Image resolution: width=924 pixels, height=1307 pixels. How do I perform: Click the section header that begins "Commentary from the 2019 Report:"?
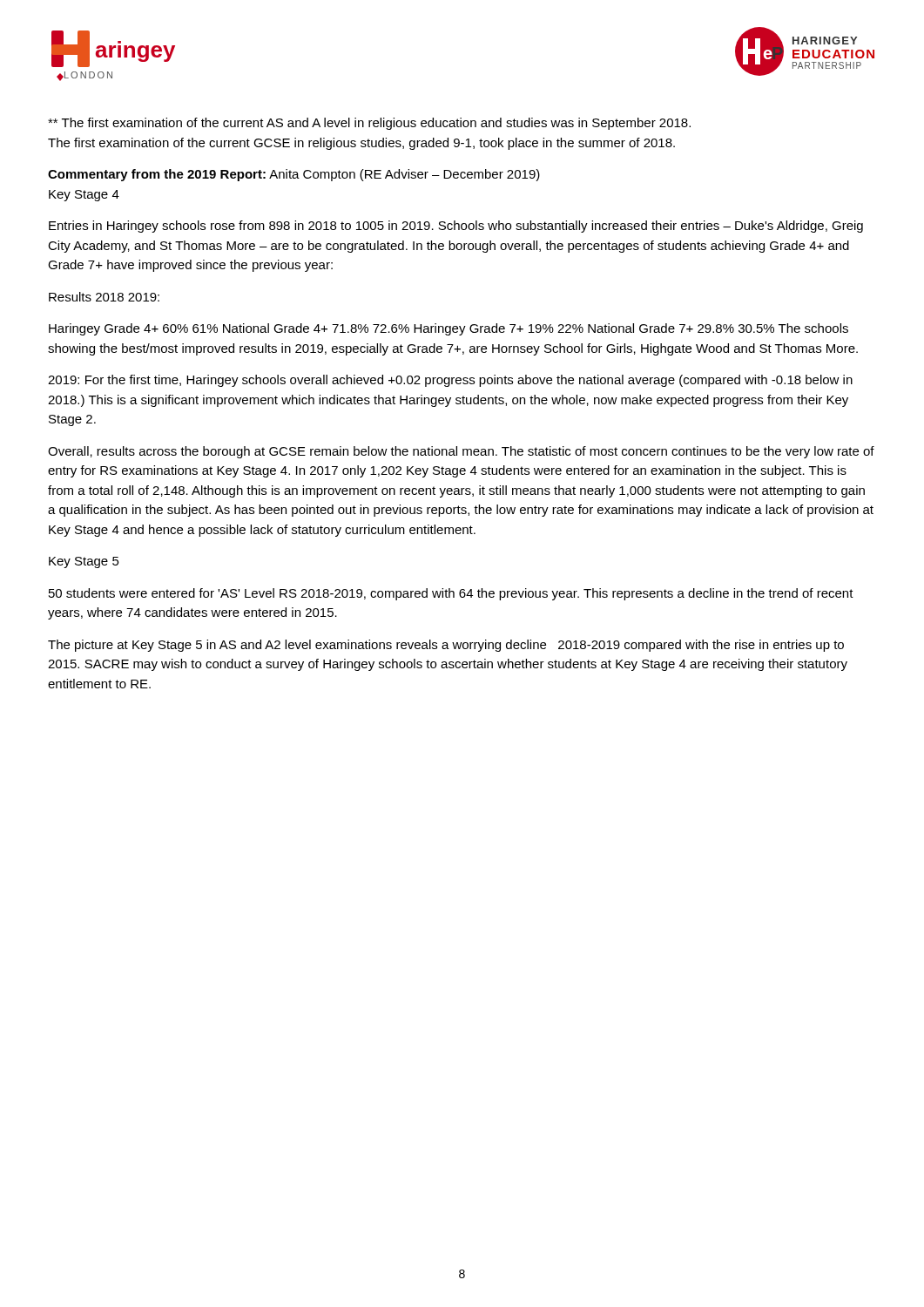[462, 184]
